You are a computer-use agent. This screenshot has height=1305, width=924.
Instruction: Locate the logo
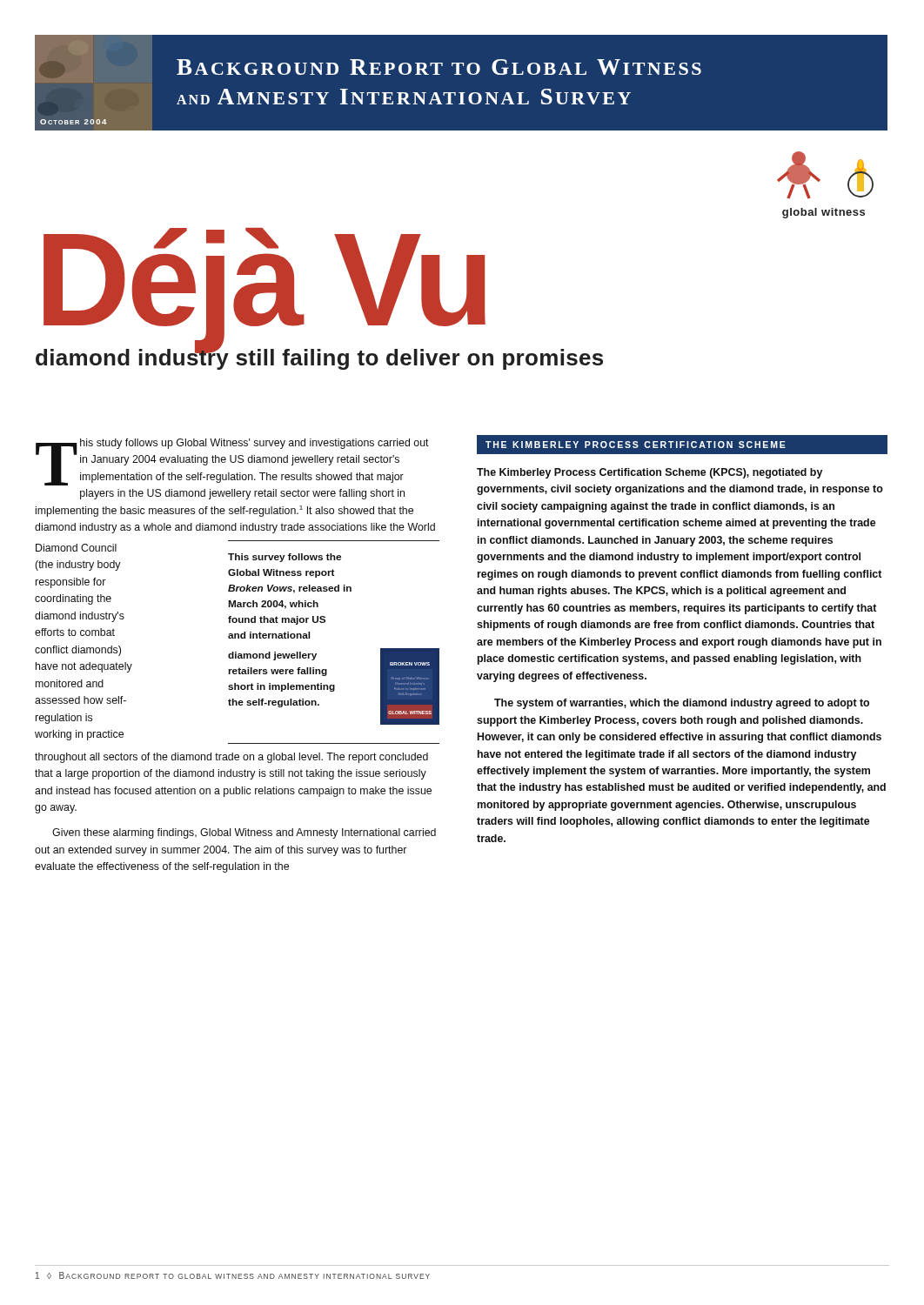[824, 183]
